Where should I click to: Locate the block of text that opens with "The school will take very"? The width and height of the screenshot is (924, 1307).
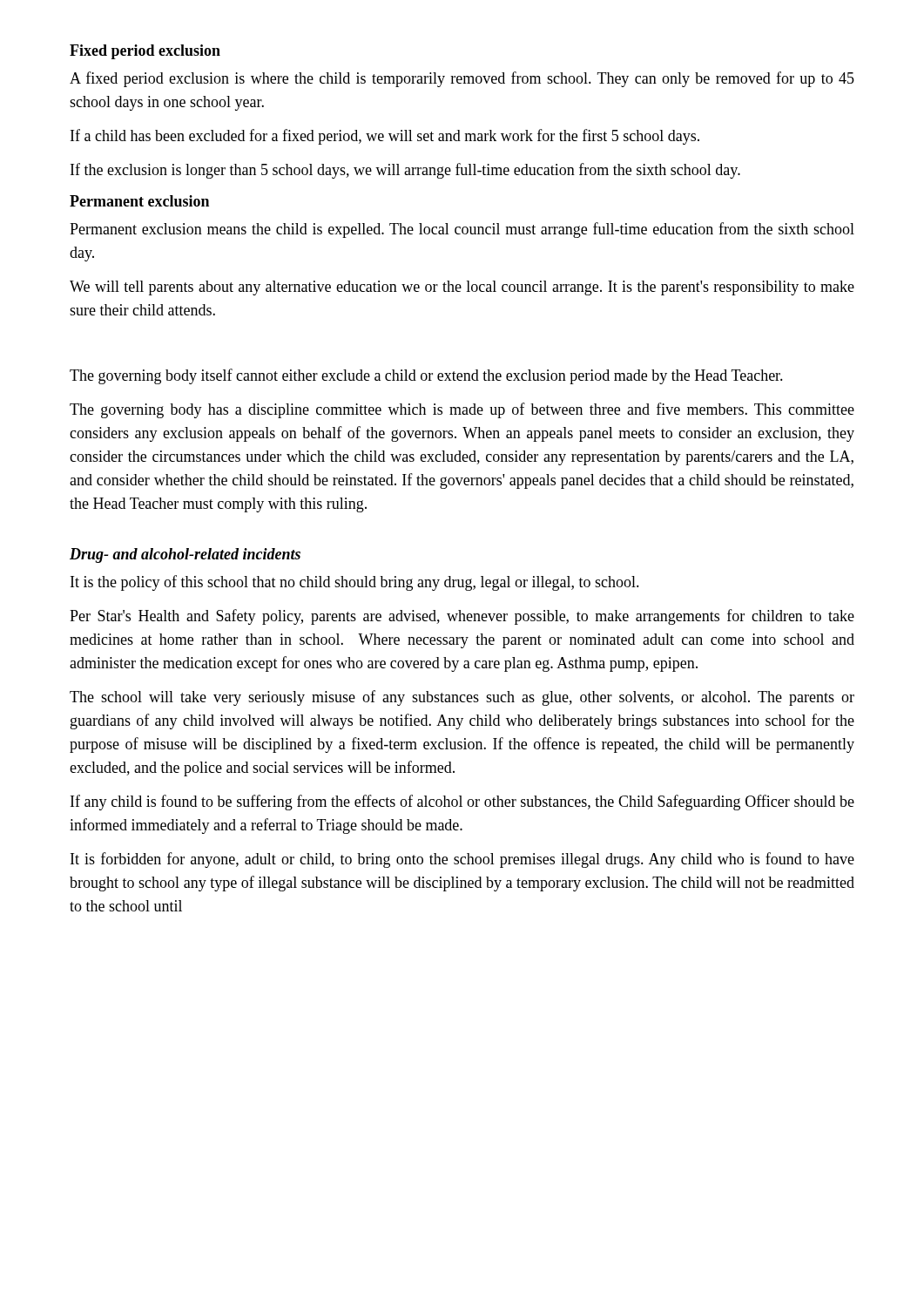[x=462, y=733]
